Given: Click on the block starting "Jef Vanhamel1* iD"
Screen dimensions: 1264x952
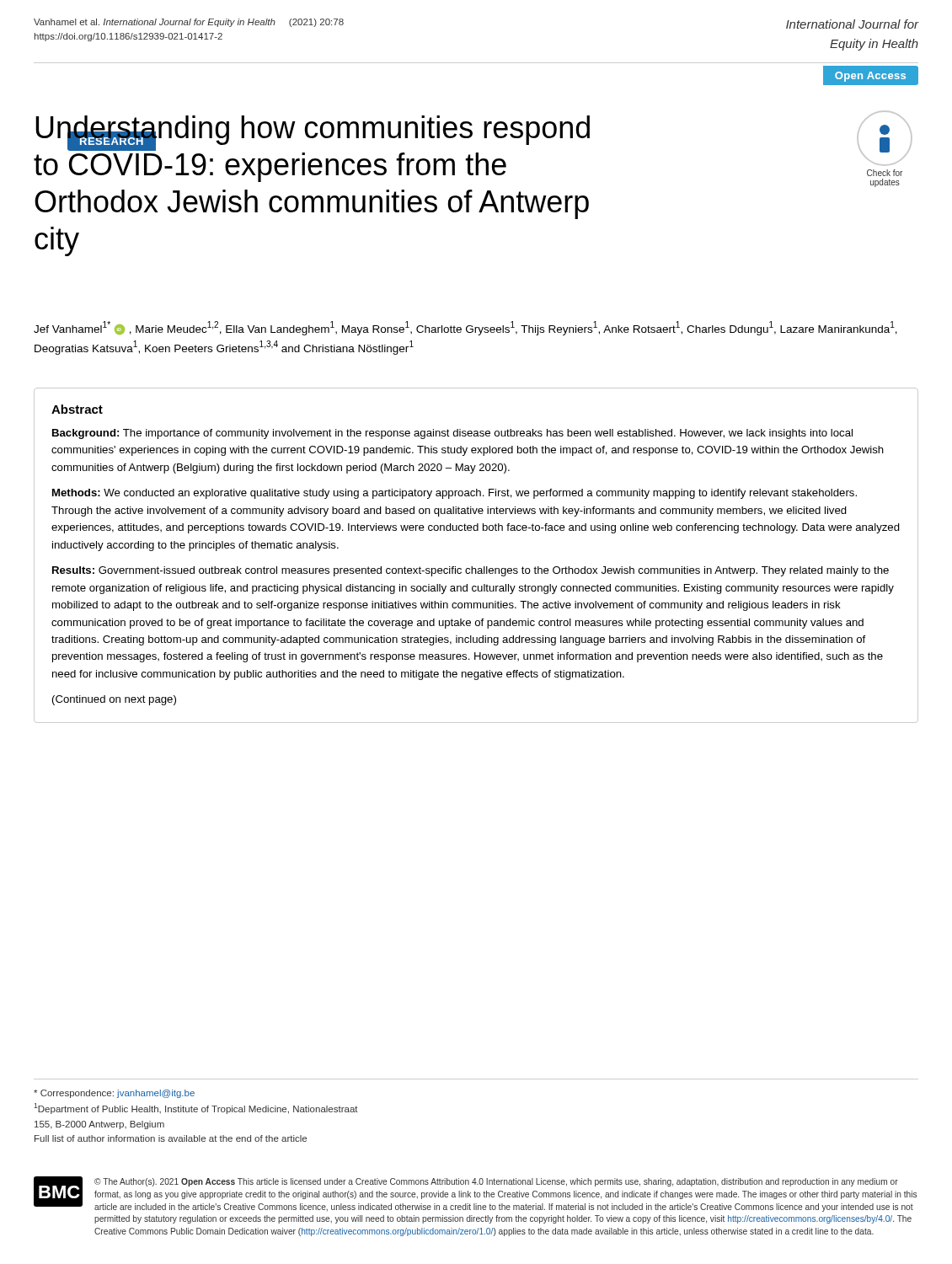Looking at the screenshot, I should tap(466, 337).
